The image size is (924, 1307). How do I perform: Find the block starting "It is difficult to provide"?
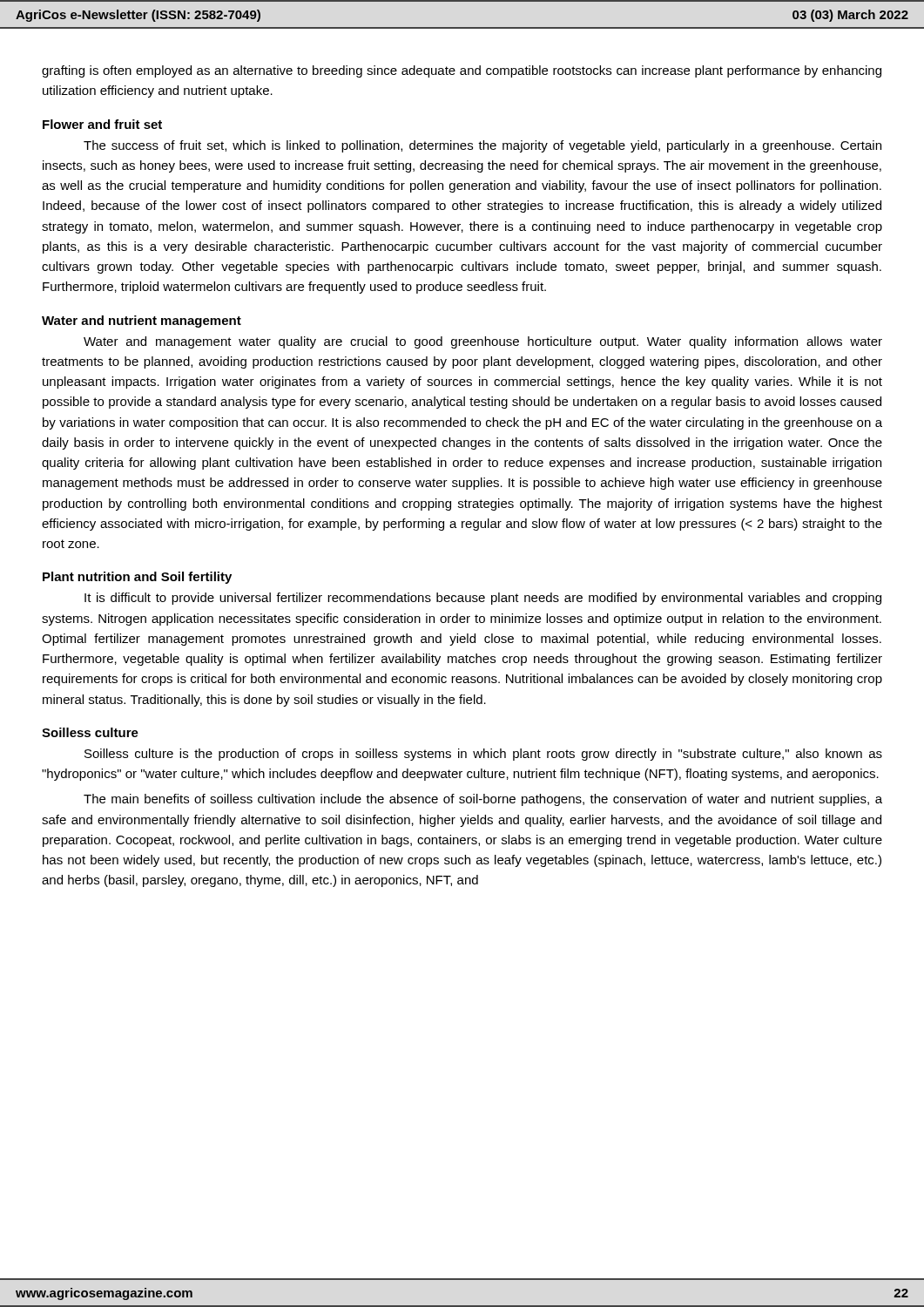pyautogui.click(x=462, y=648)
